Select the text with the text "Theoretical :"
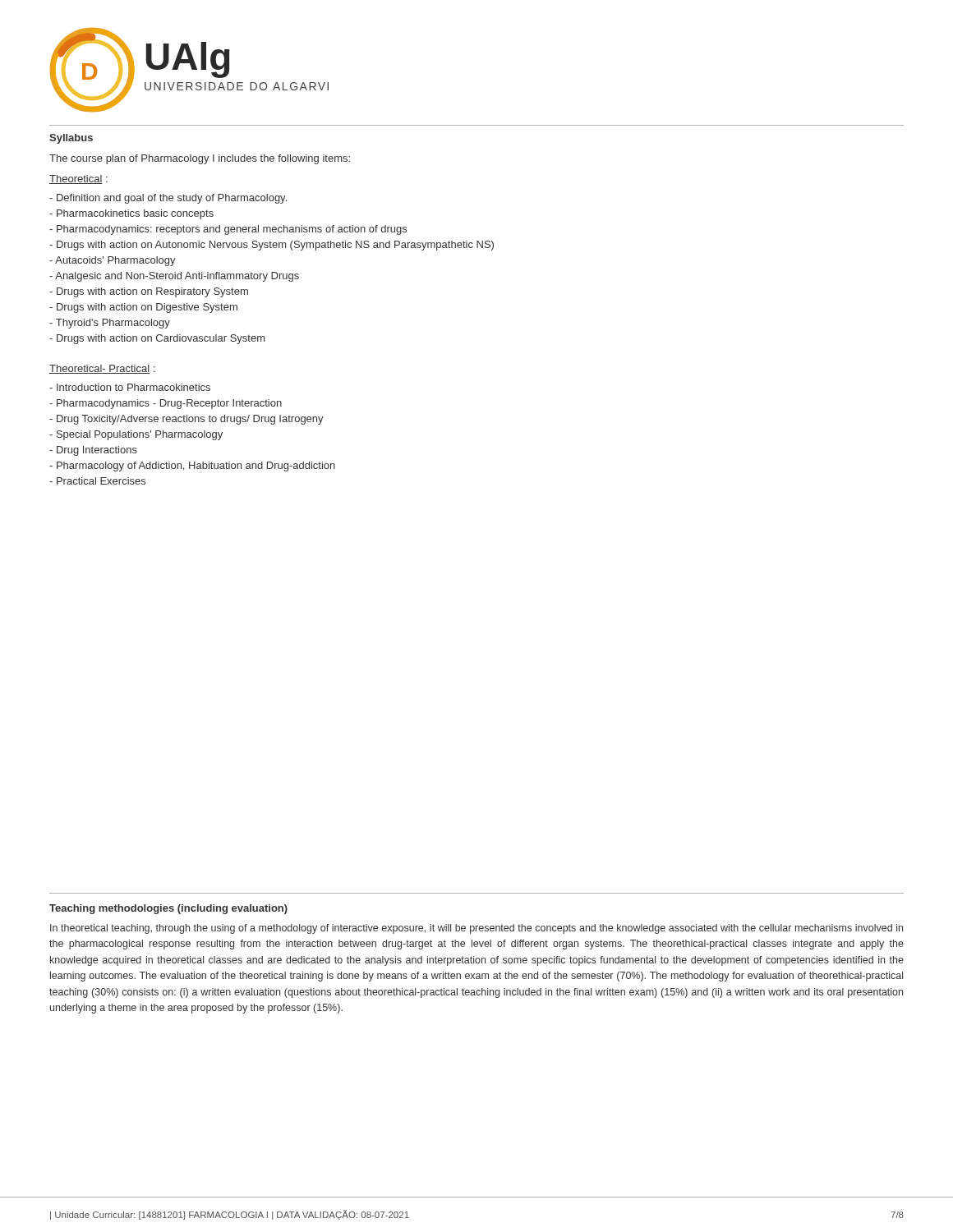953x1232 pixels. click(79, 179)
